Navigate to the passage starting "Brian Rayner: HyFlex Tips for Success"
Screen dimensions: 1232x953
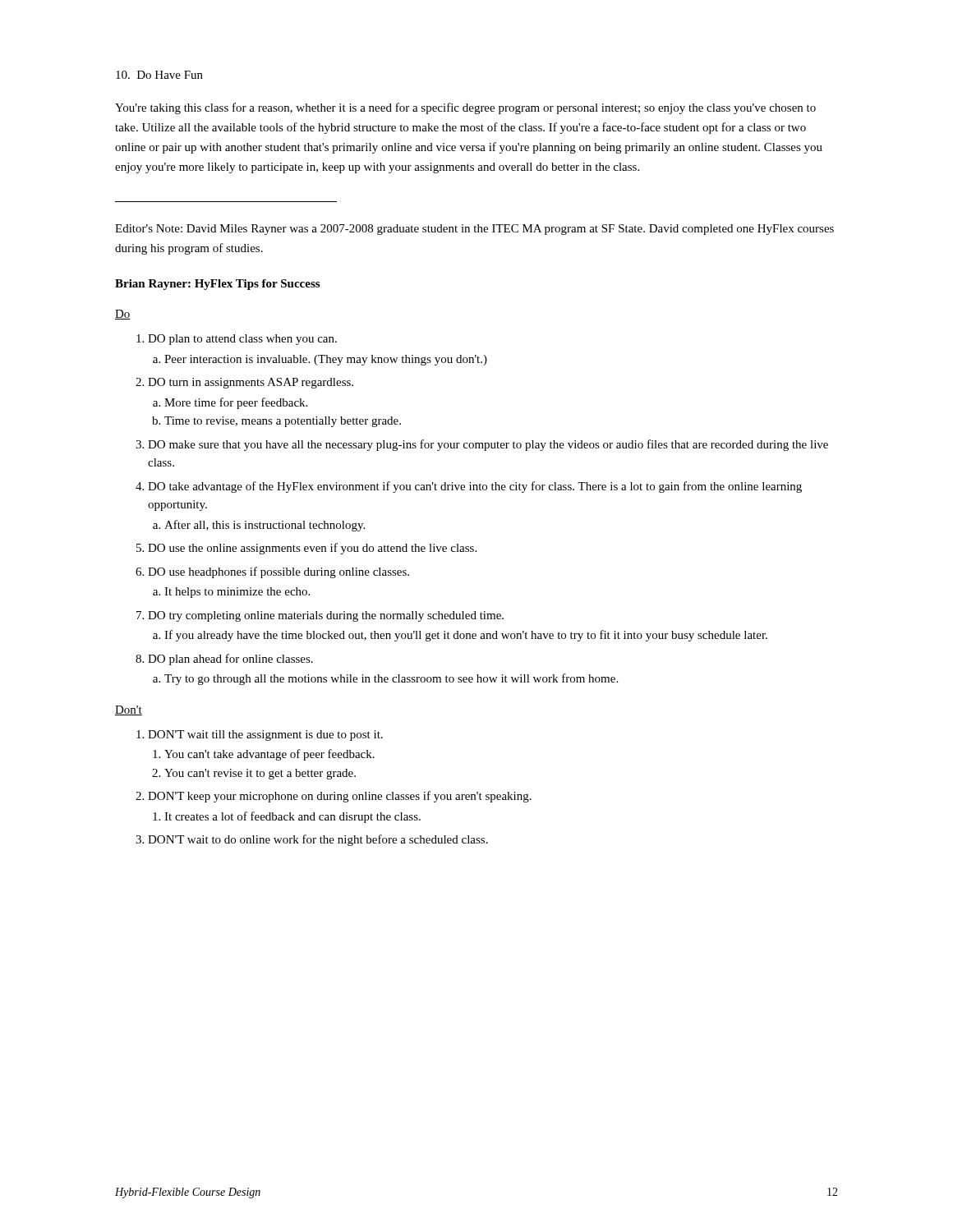tap(218, 283)
